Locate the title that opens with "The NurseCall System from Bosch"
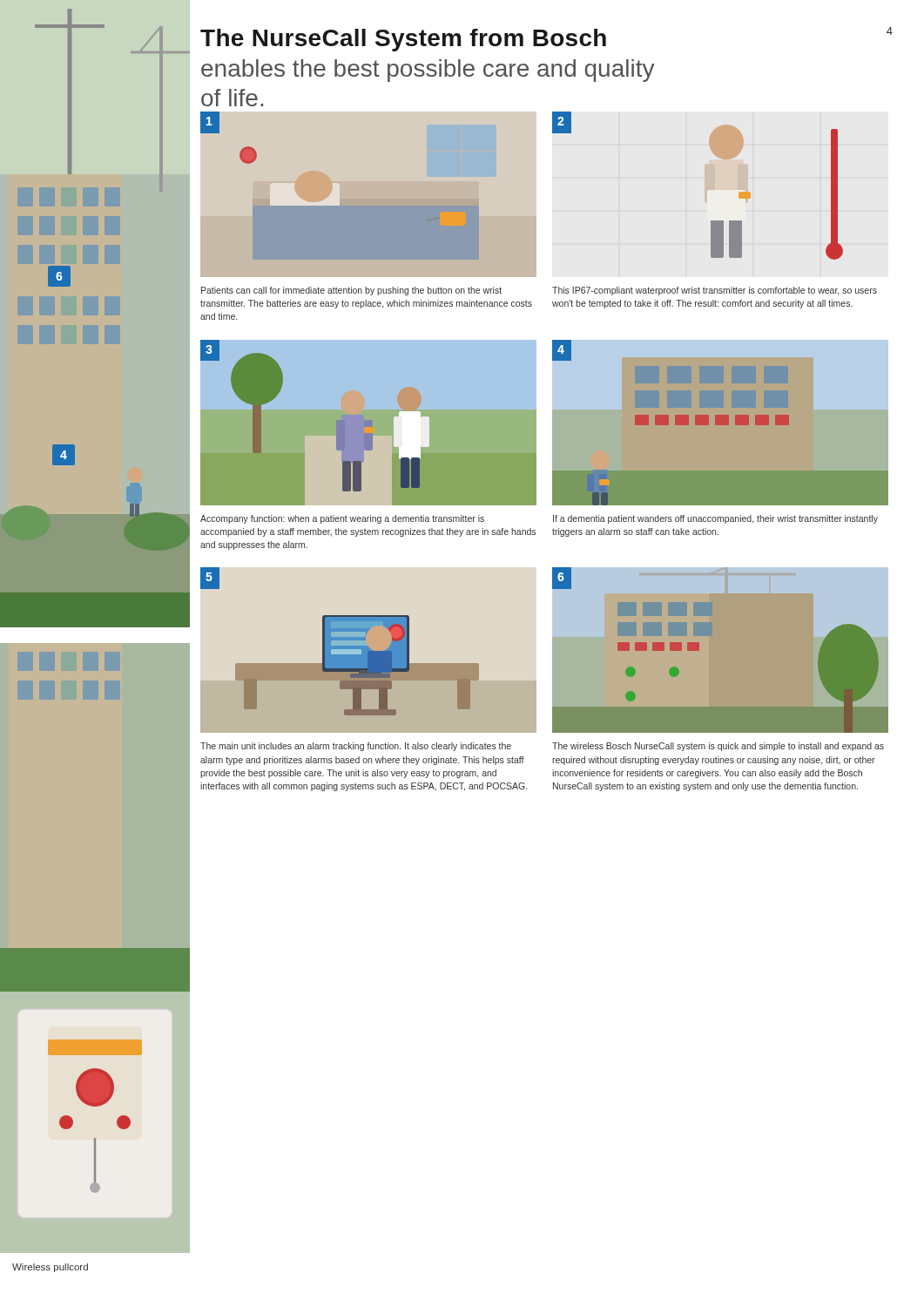 (544, 69)
